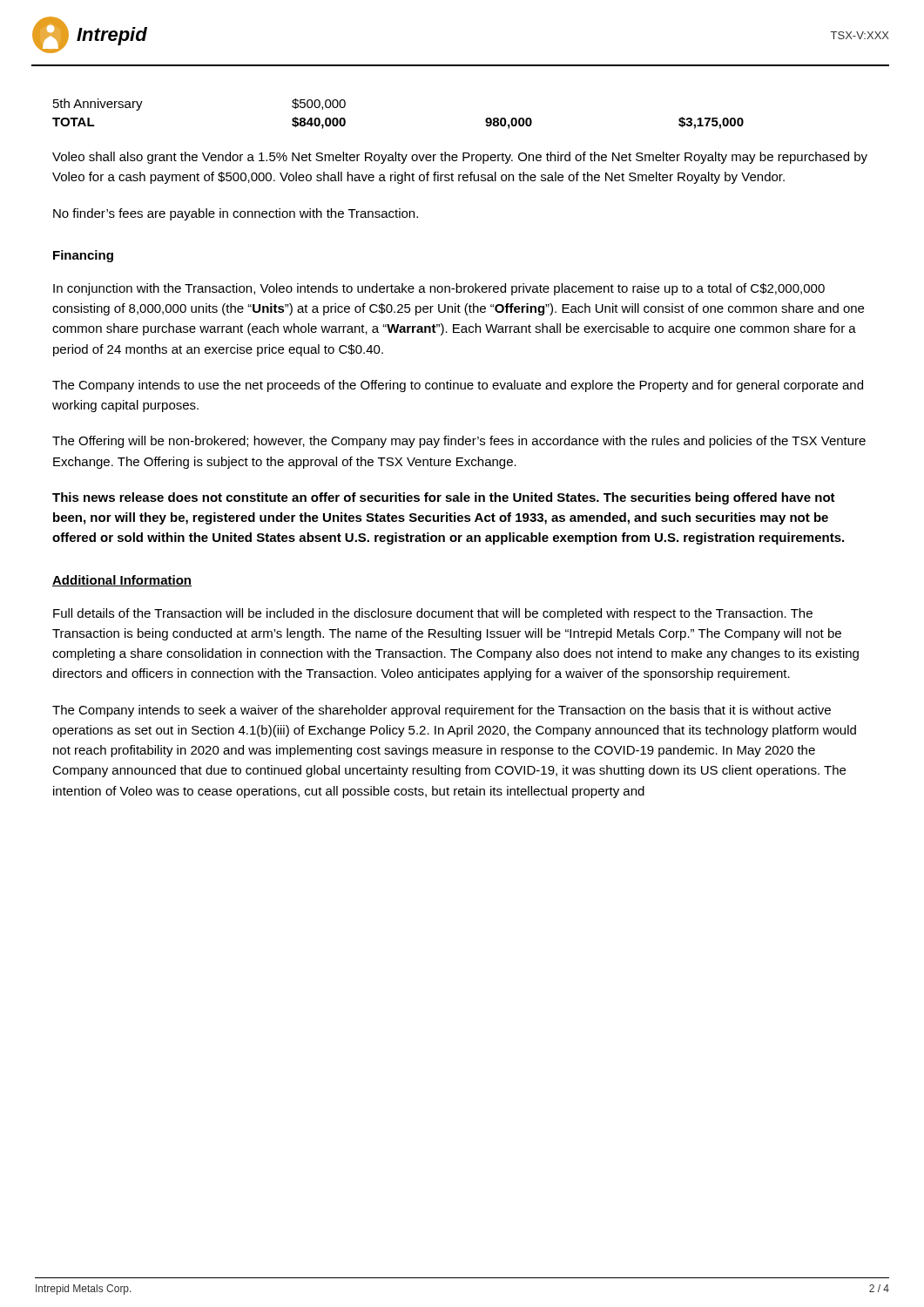Where is the passage that starts "In conjunction with the"?
924x1307 pixels.
[x=459, y=318]
